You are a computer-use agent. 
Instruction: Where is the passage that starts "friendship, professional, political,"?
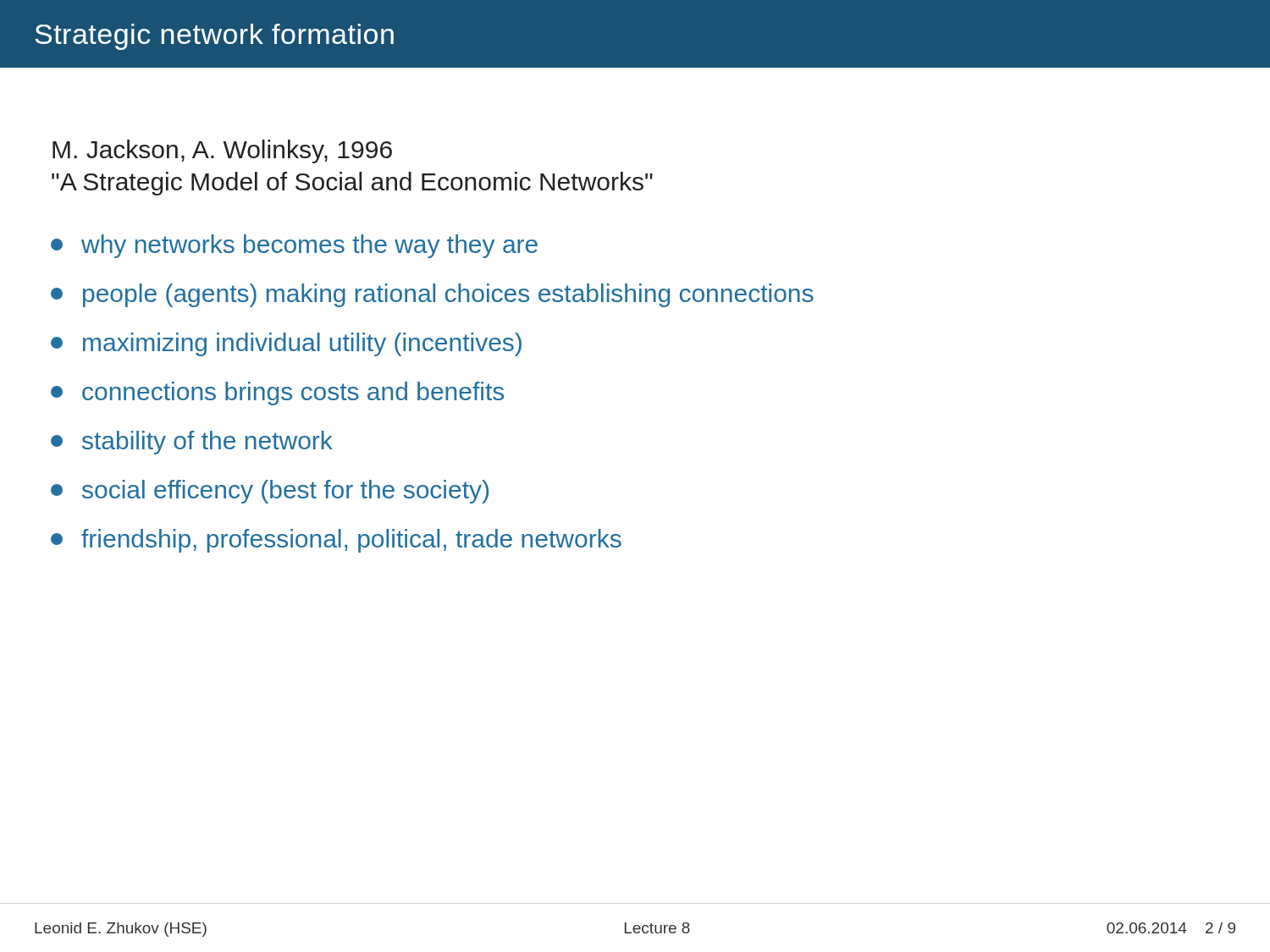pos(336,539)
